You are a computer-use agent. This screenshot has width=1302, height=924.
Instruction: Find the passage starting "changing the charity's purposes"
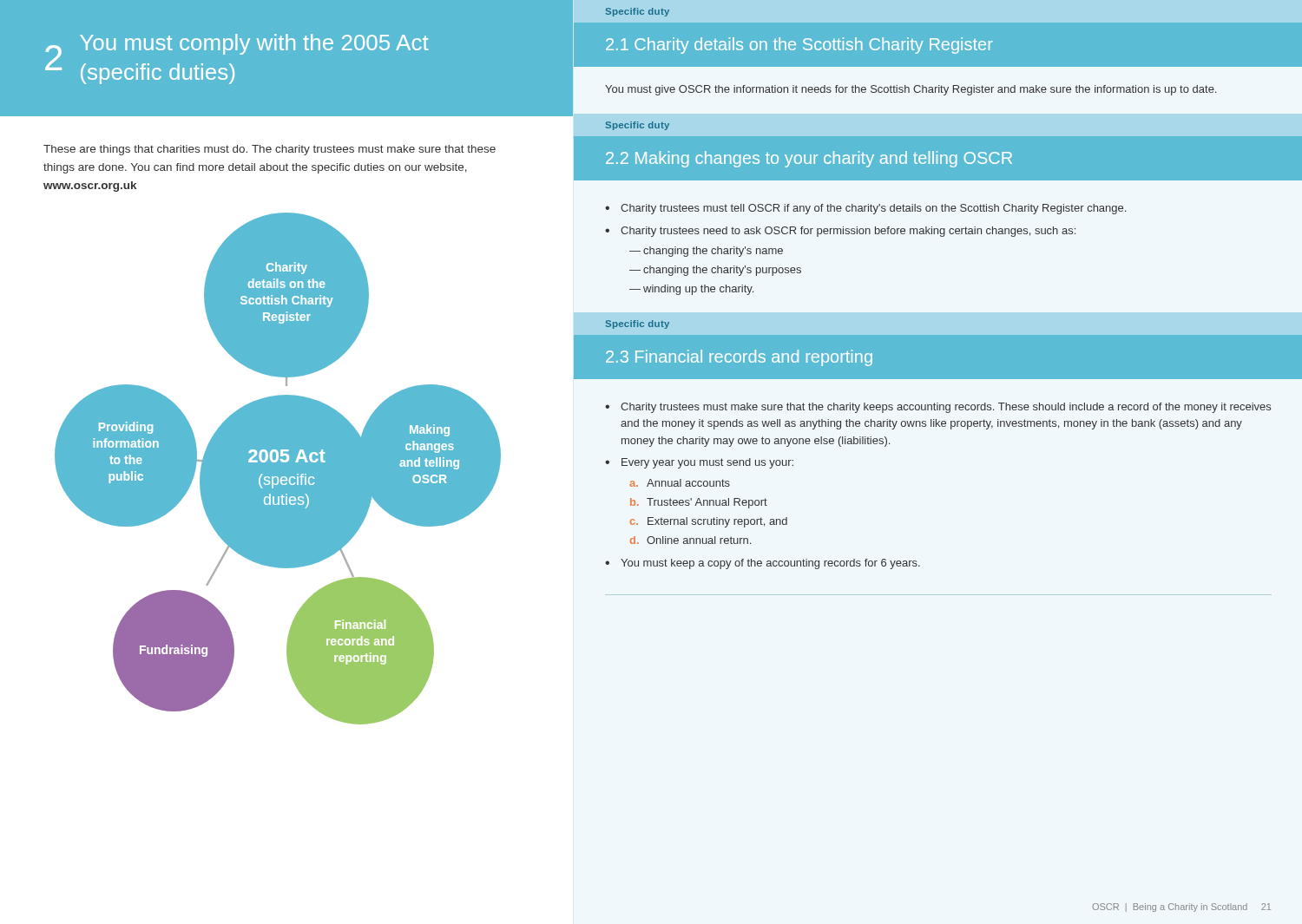[722, 270]
